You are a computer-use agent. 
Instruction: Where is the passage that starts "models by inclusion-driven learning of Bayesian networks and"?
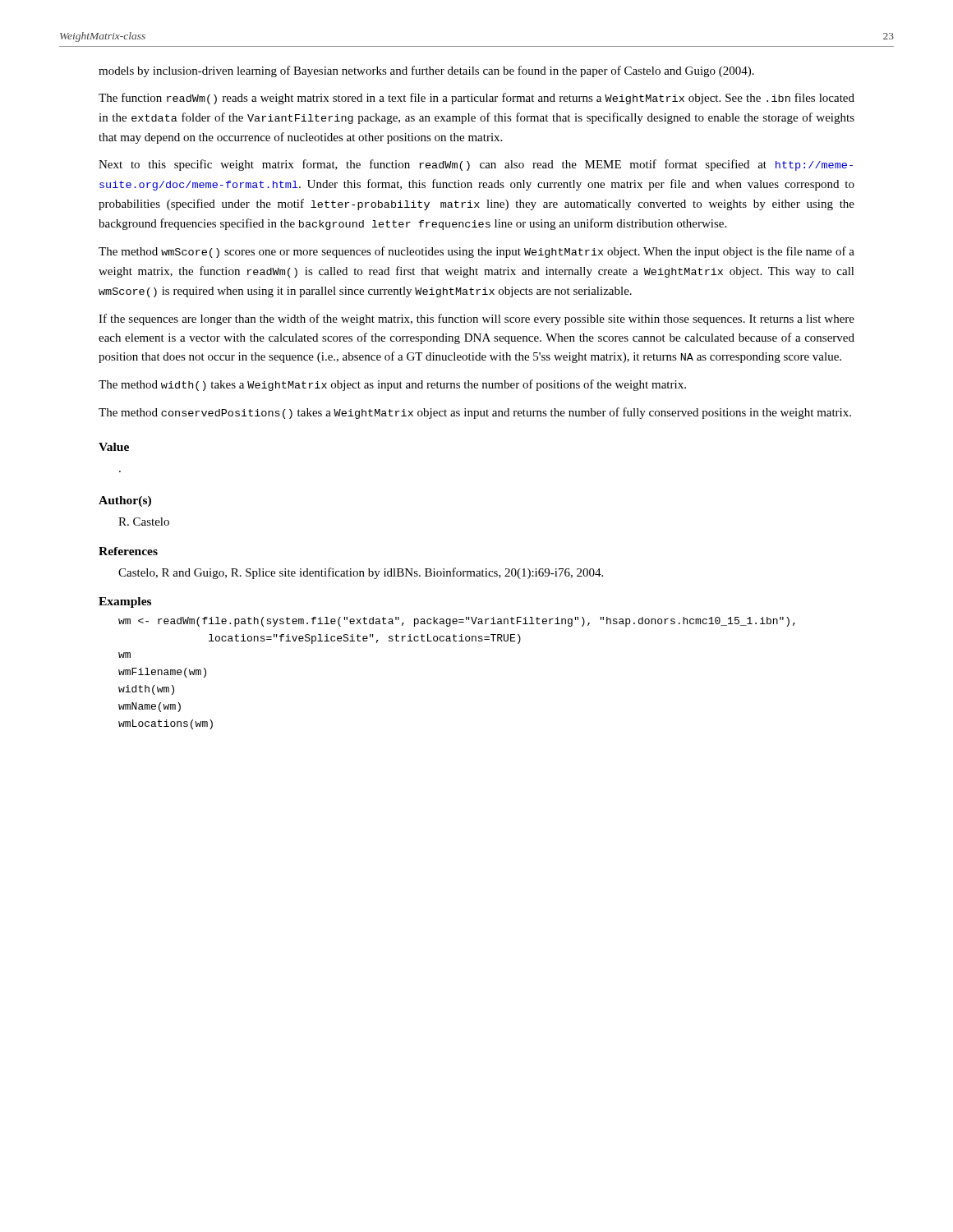point(427,71)
